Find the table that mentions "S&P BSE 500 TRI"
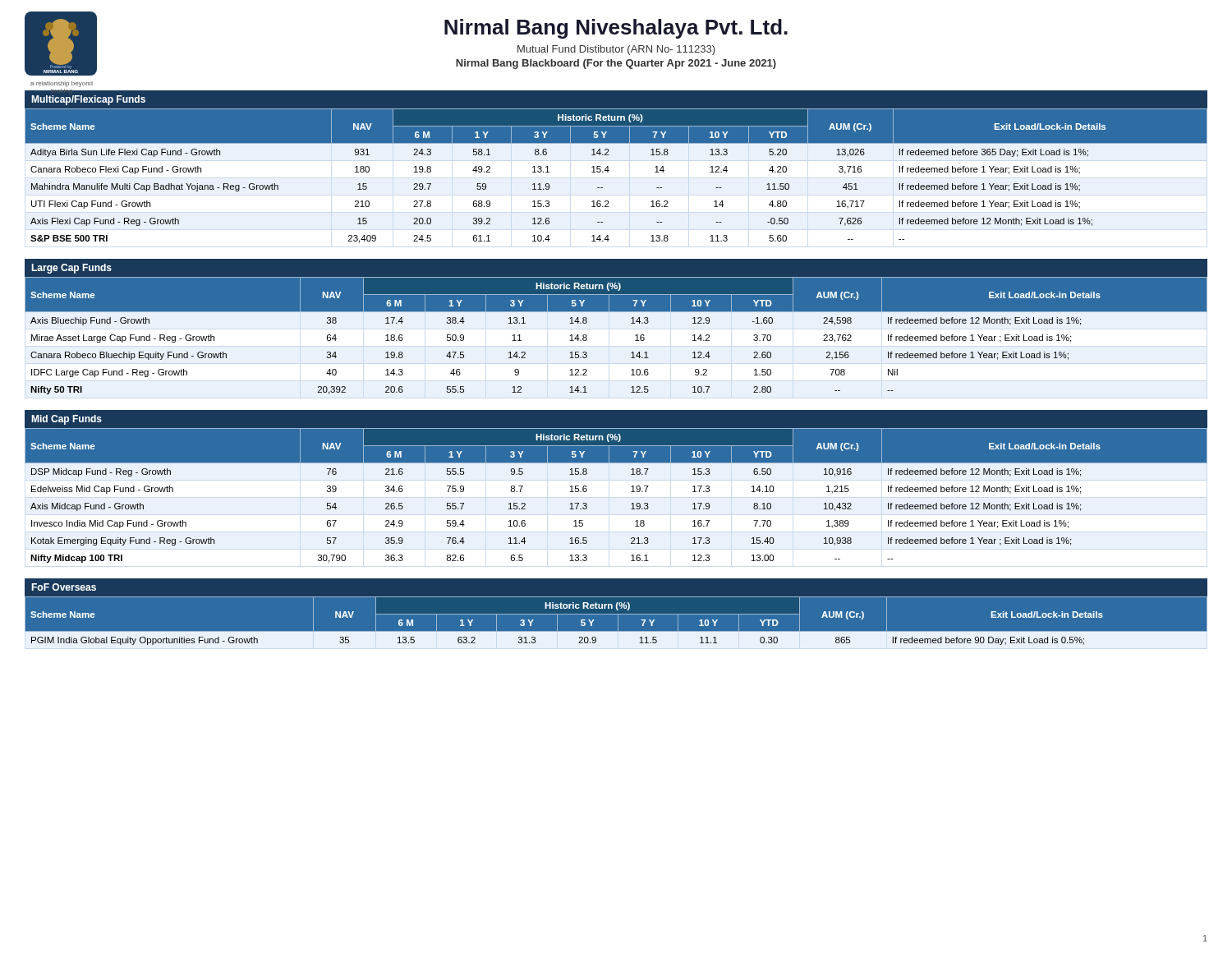This screenshot has width=1232, height=953. 616,178
